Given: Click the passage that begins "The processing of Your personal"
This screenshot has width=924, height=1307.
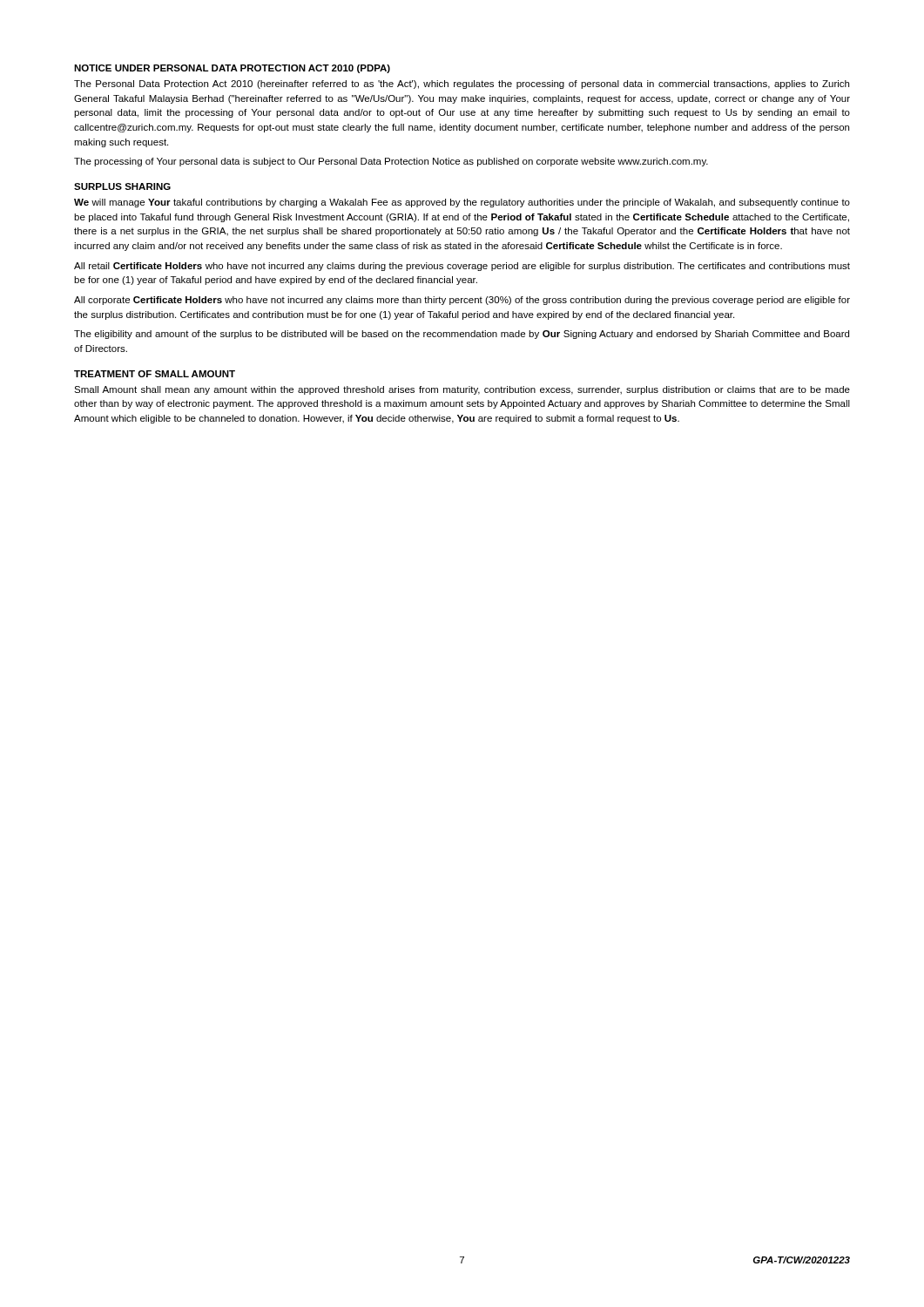Looking at the screenshot, I should [462, 162].
